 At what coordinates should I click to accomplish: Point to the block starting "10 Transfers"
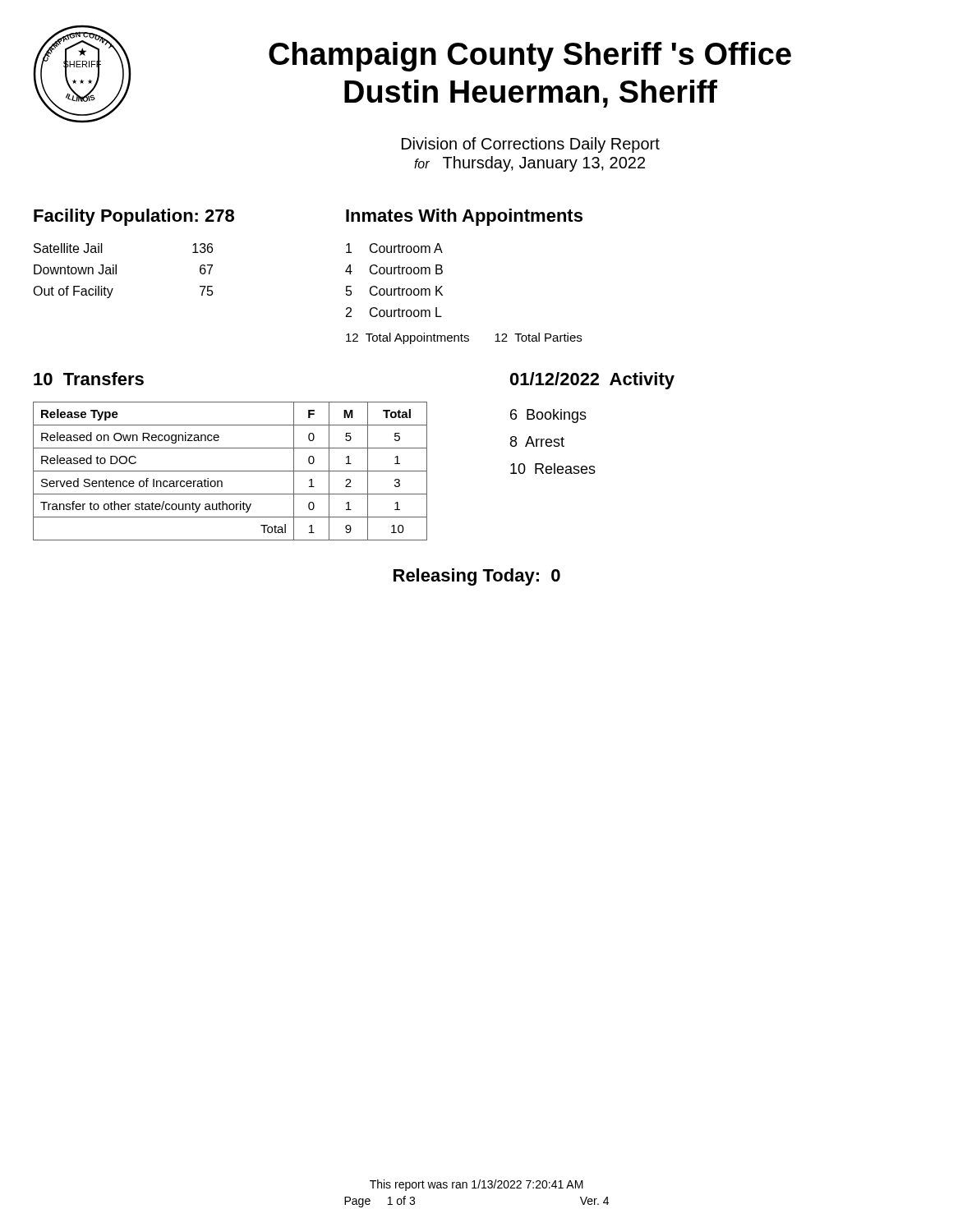(89, 379)
